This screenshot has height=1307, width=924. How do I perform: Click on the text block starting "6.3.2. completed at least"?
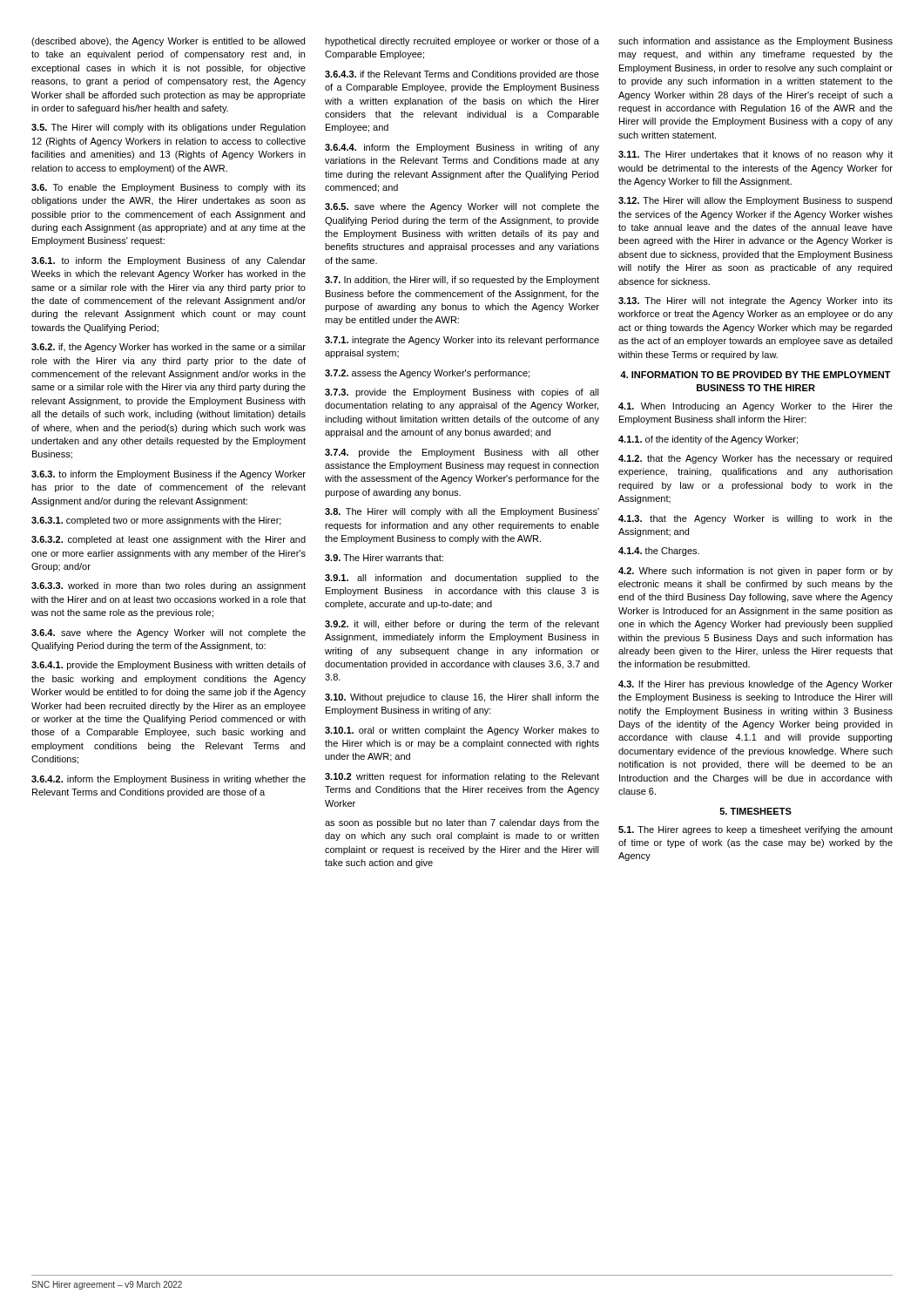(168, 553)
